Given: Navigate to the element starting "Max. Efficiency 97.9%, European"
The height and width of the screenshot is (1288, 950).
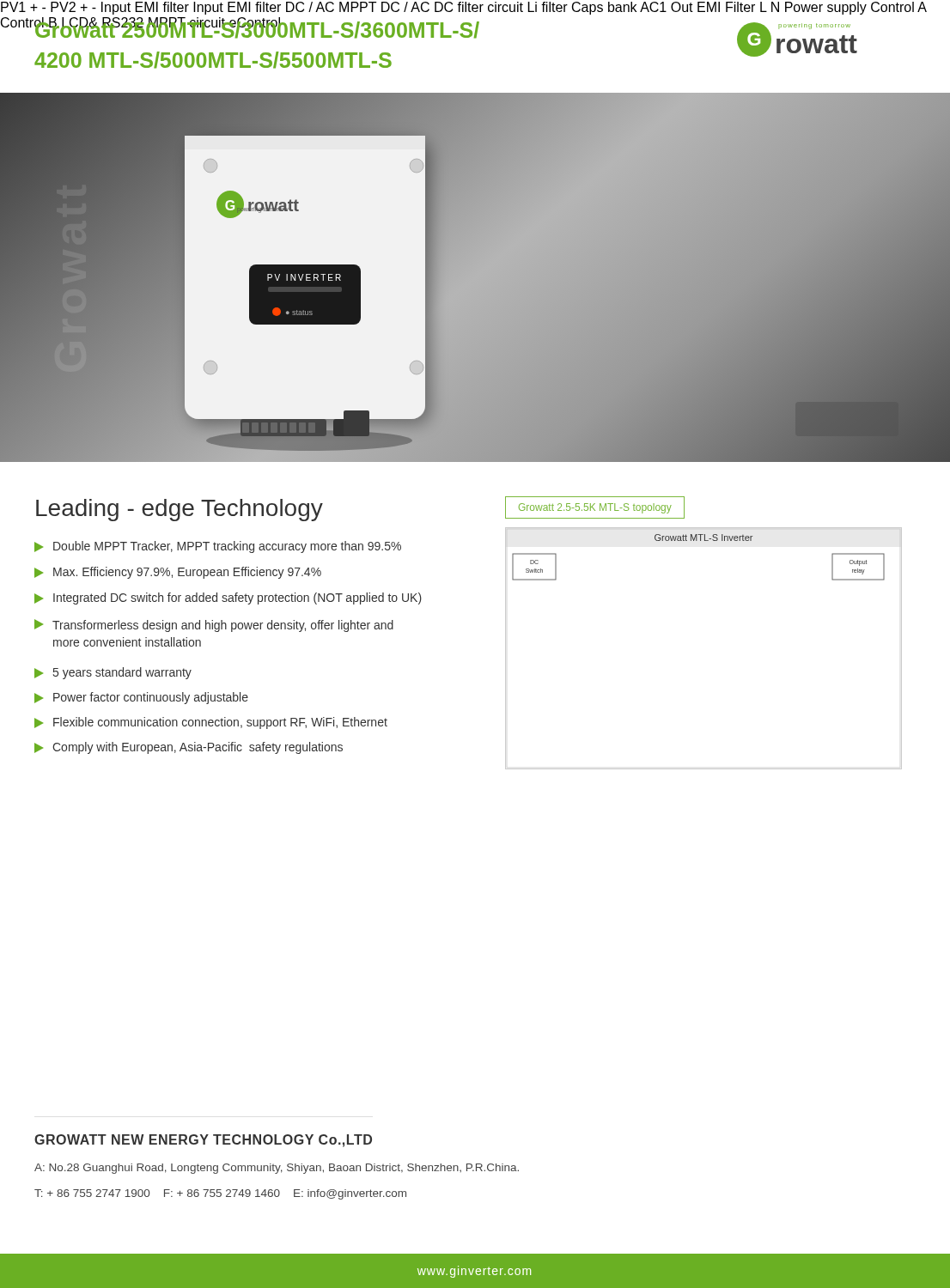Looking at the screenshot, I should tap(249, 572).
